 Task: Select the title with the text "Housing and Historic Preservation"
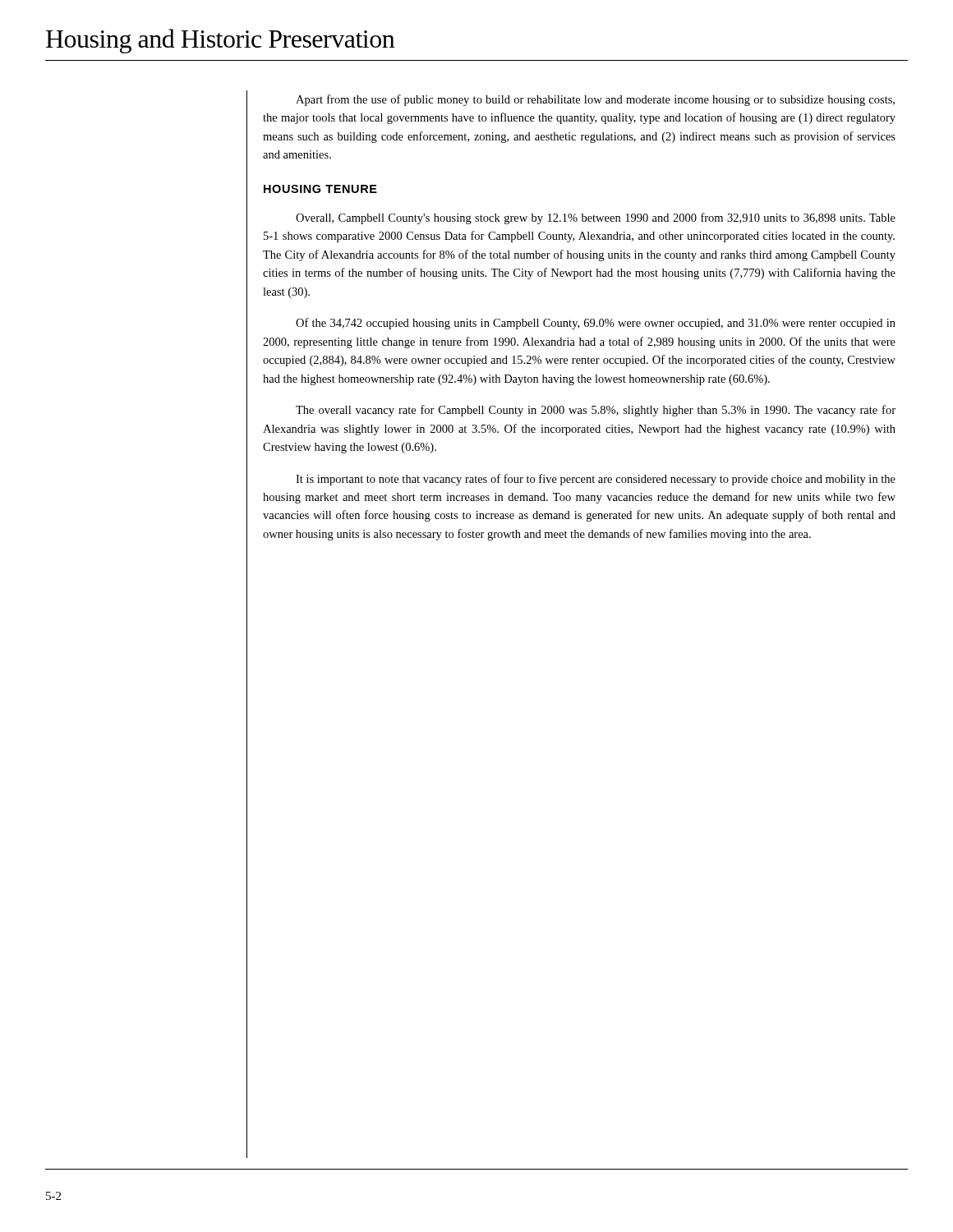coord(221,41)
